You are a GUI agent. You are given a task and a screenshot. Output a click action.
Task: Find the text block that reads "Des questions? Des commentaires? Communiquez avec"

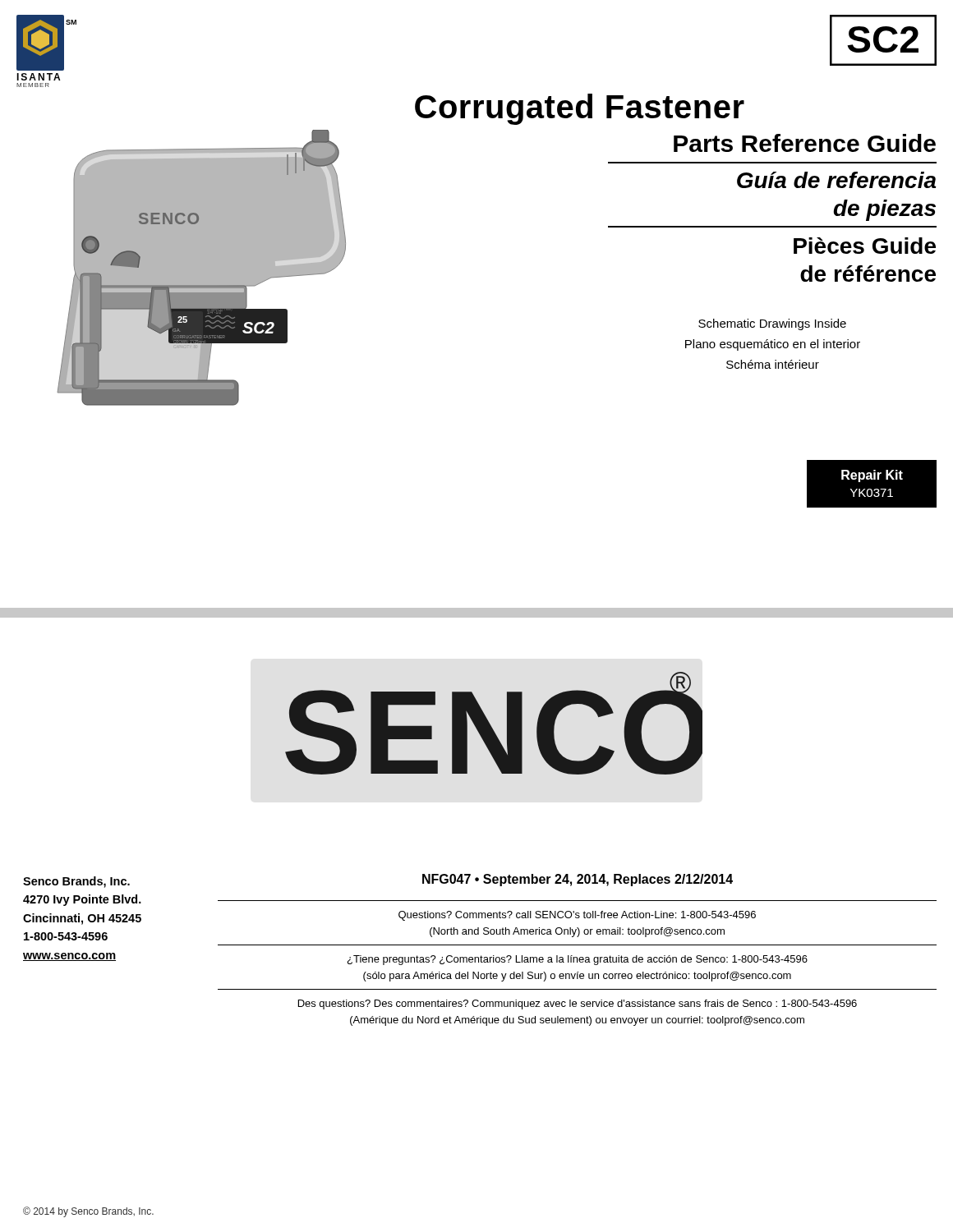[x=577, y=1011]
